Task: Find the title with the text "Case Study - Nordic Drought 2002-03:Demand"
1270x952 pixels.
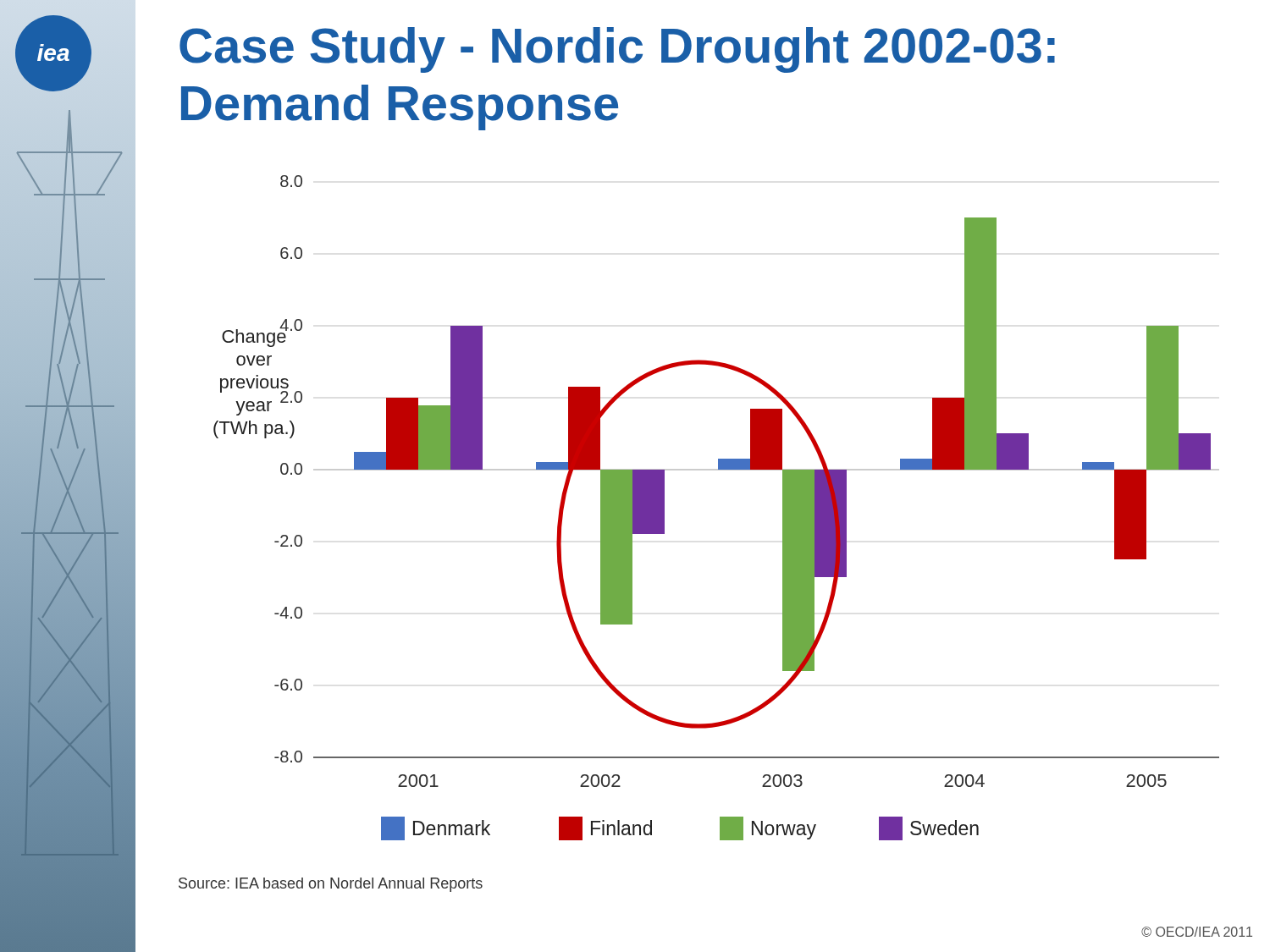Action: click(711, 75)
